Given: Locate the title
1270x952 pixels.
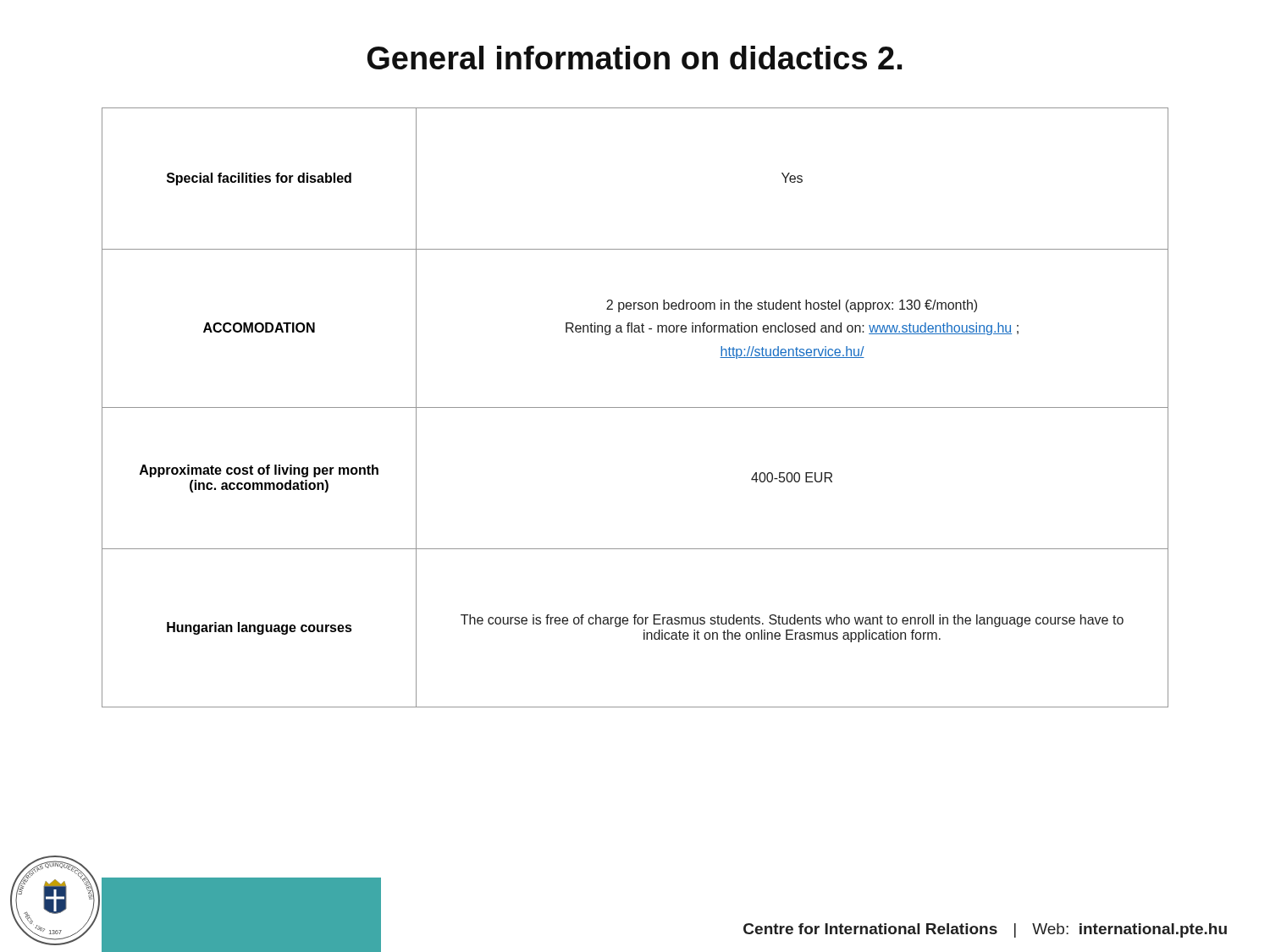Looking at the screenshot, I should click(635, 58).
